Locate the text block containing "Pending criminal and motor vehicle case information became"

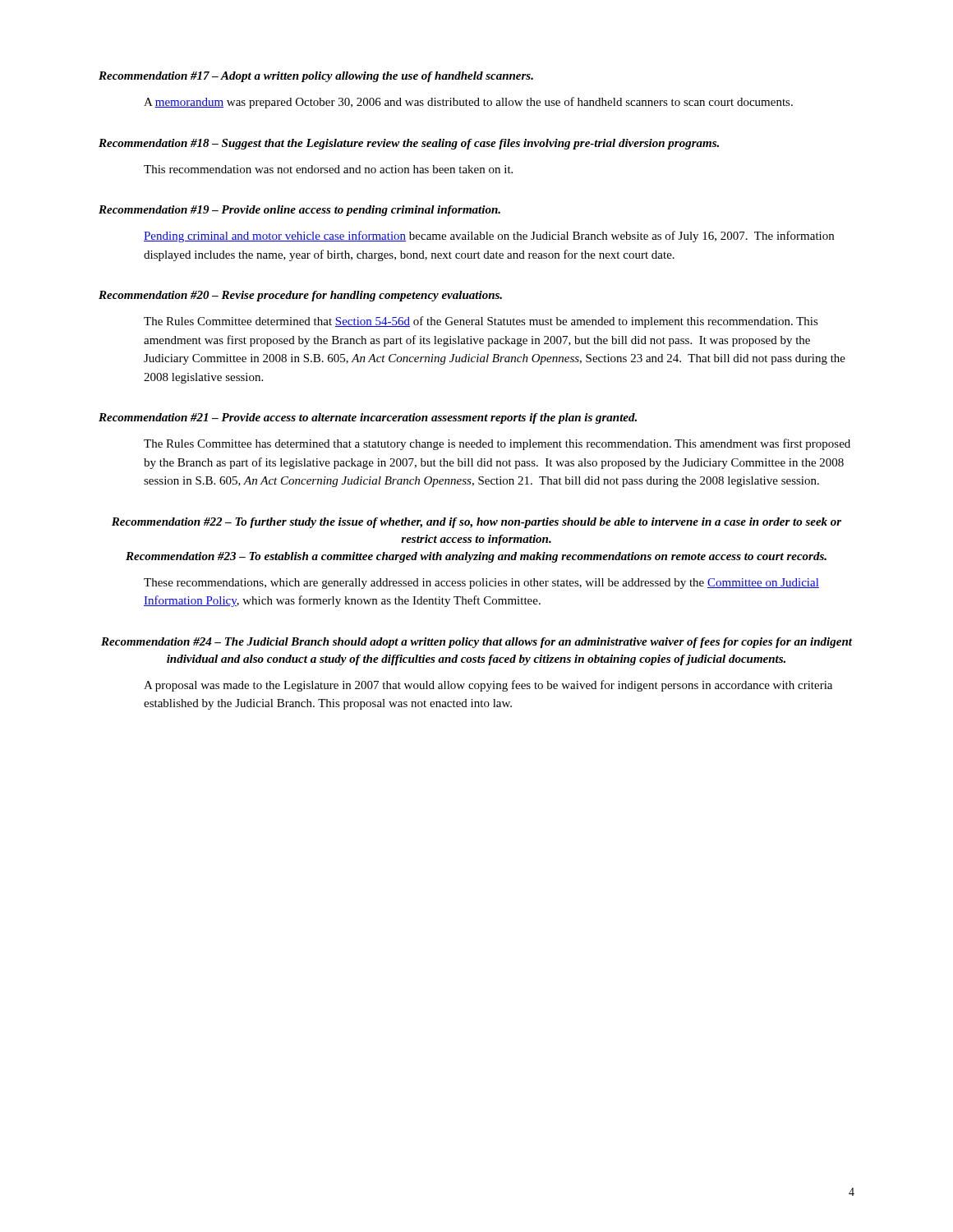(x=489, y=245)
